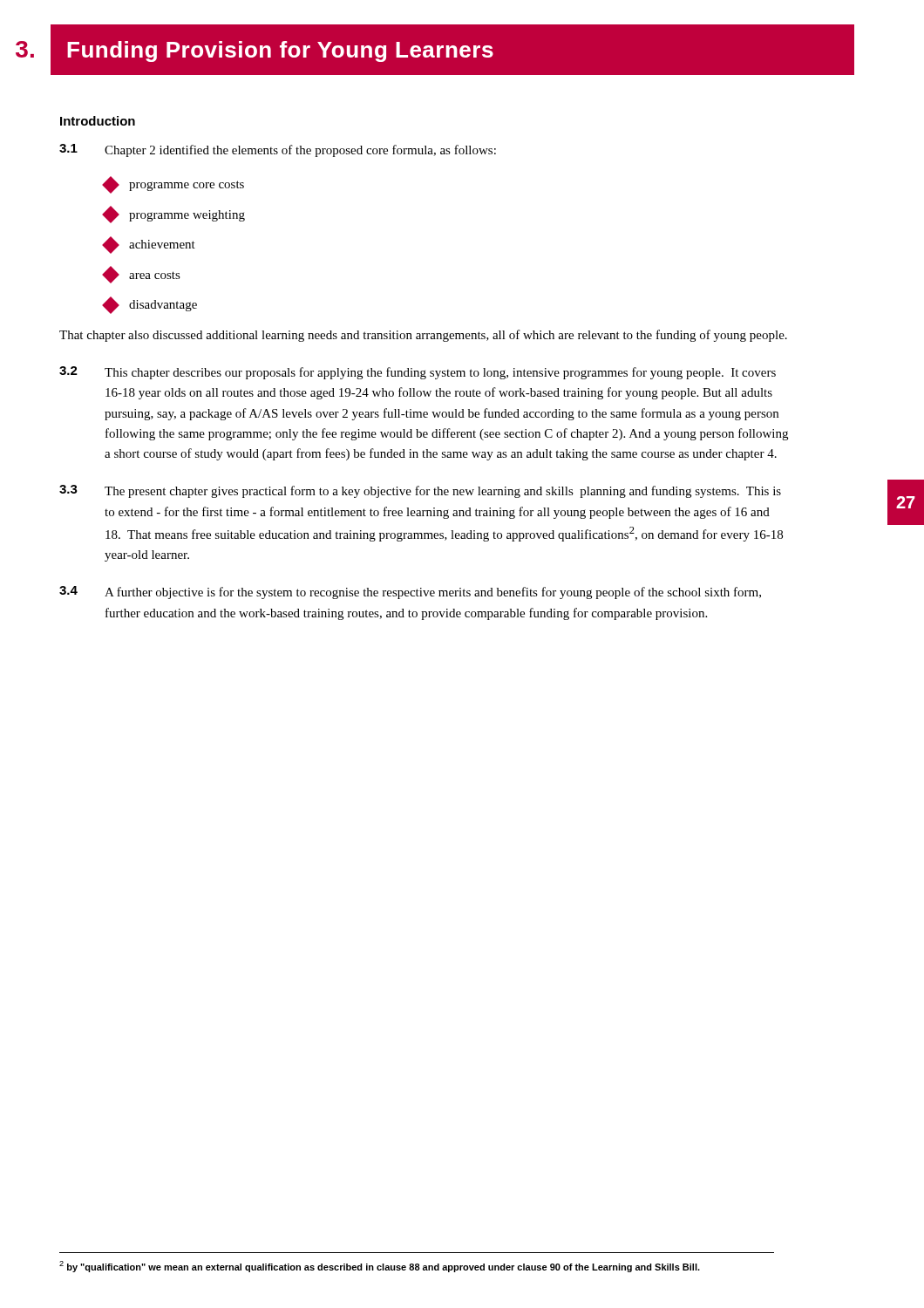Screen dimensions: 1308x924
Task: Click on the text block that reads "The present chapter gives practical form to"
Action: click(444, 523)
